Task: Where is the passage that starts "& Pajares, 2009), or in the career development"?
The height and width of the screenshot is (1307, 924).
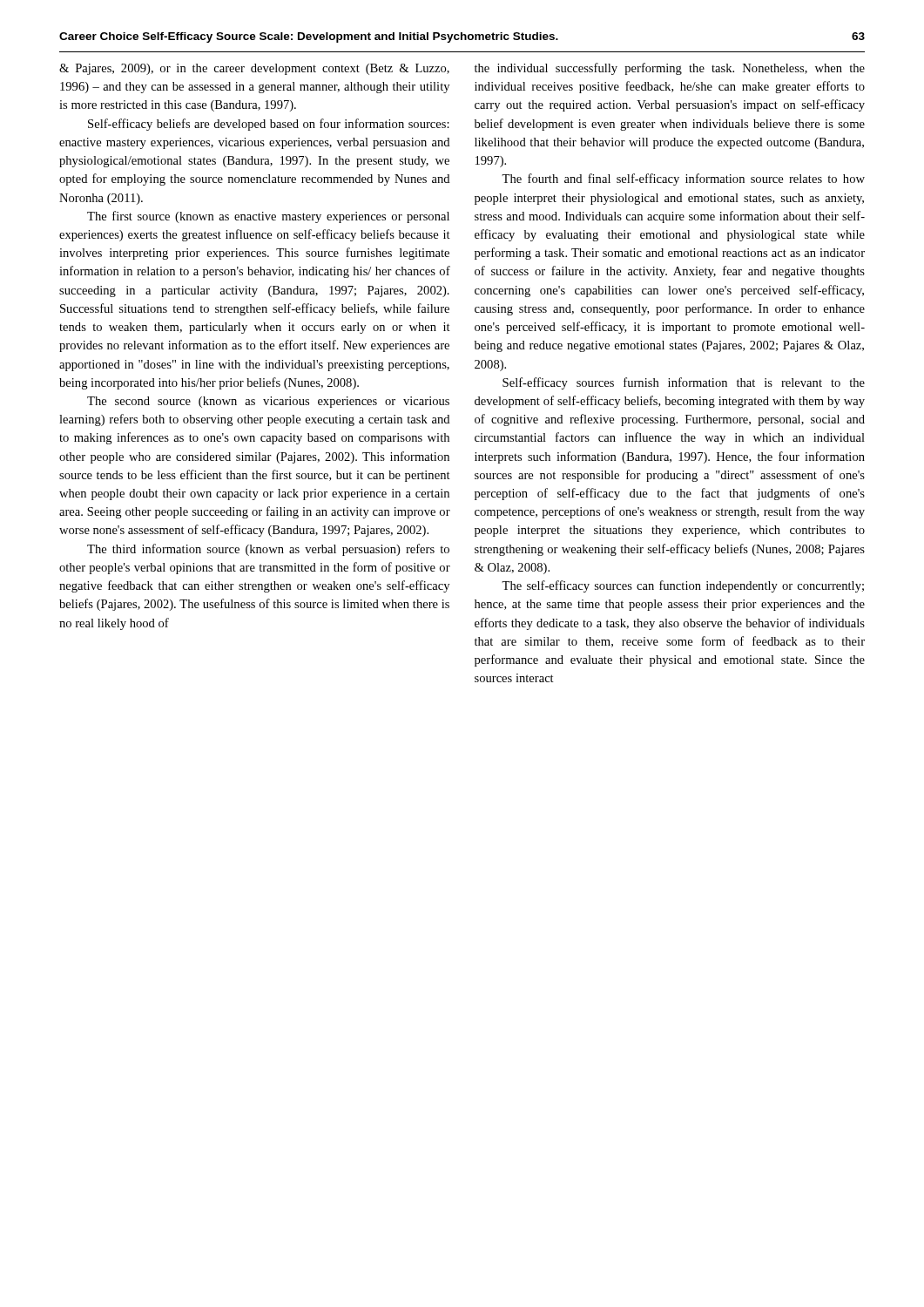Action: (x=255, y=346)
